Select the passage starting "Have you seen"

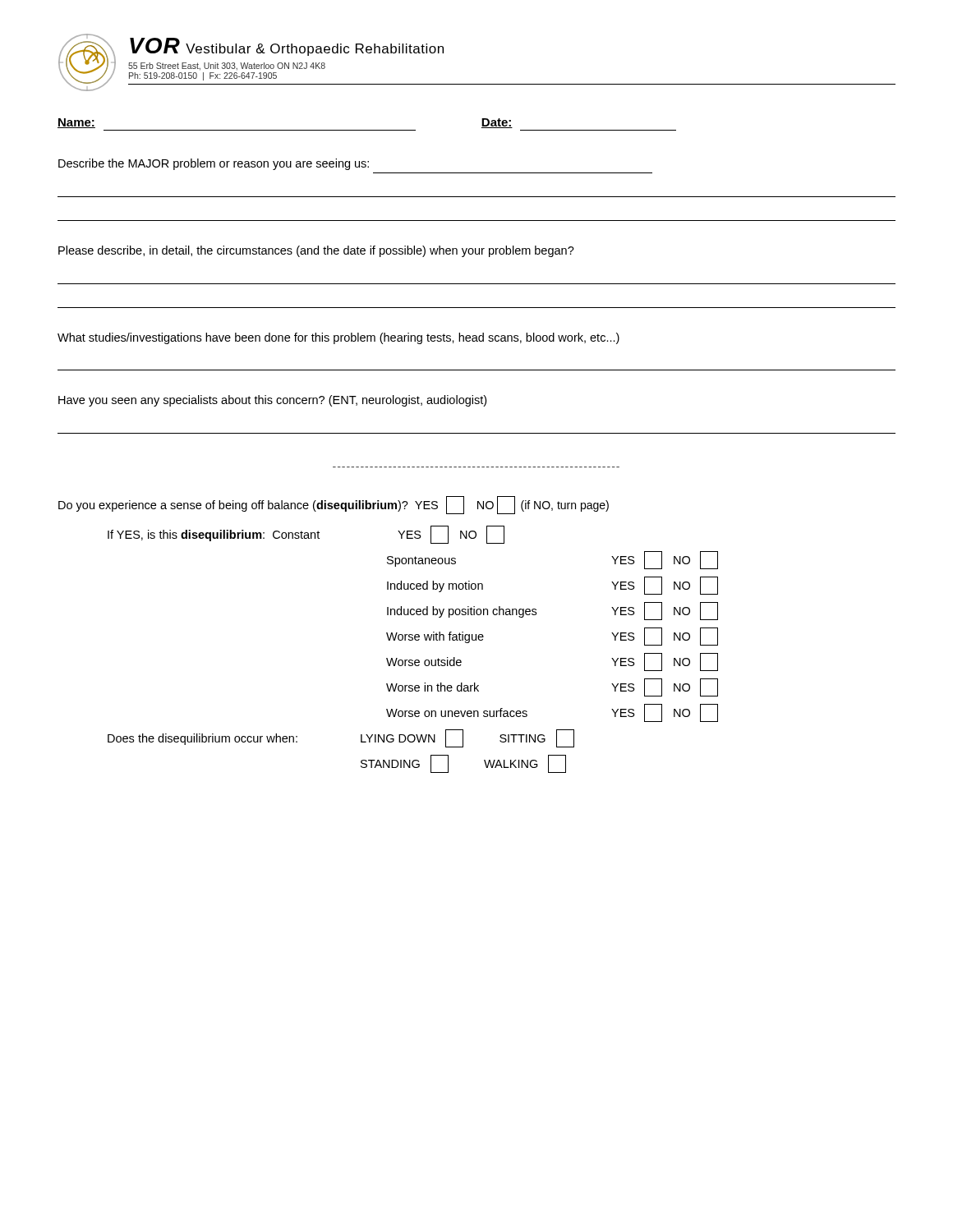(476, 414)
